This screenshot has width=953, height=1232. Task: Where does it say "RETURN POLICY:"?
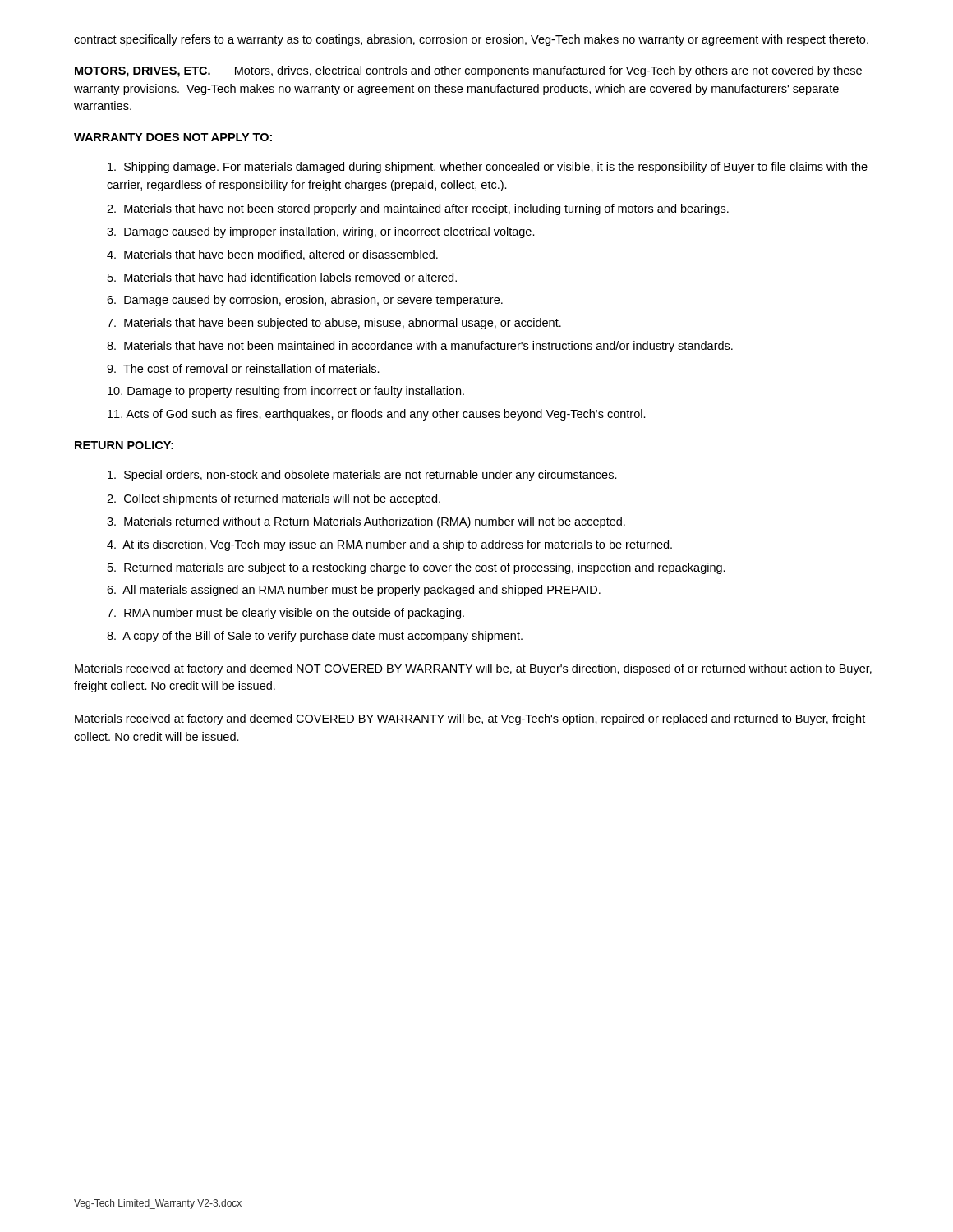coord(124,445)
